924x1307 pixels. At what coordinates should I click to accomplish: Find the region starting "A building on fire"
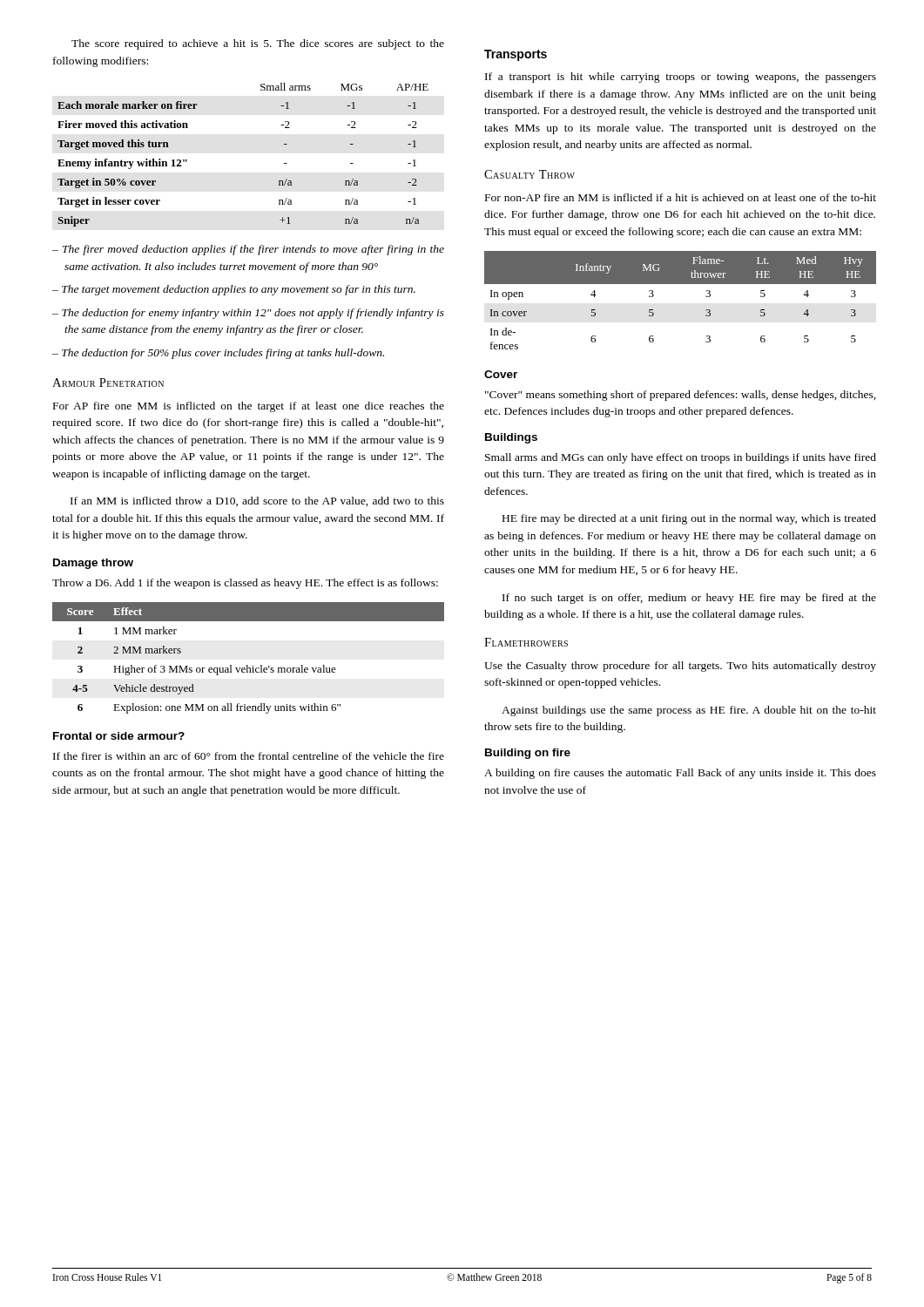point(680,781)
